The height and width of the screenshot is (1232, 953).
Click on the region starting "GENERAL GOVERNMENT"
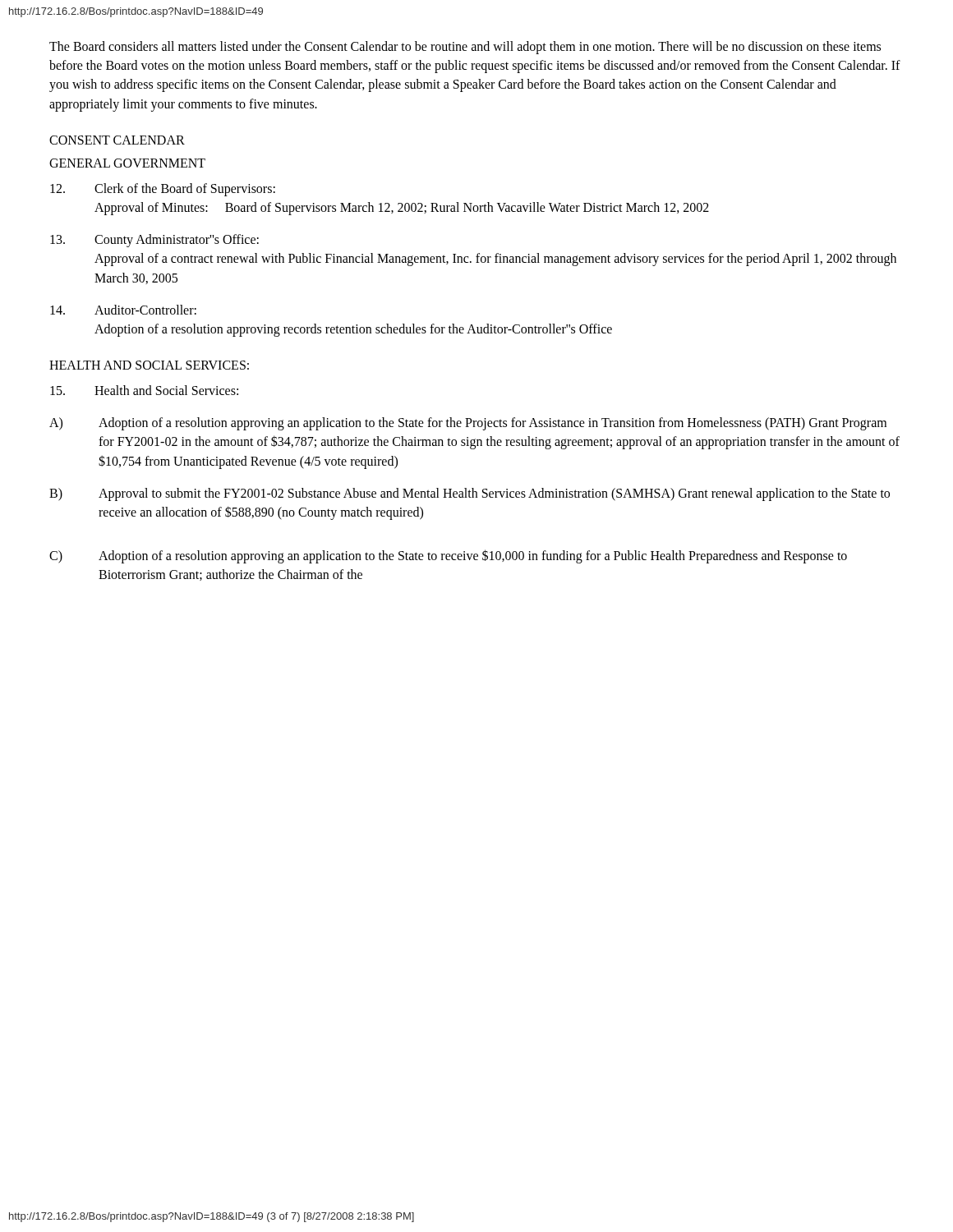[x=127, y=163]
